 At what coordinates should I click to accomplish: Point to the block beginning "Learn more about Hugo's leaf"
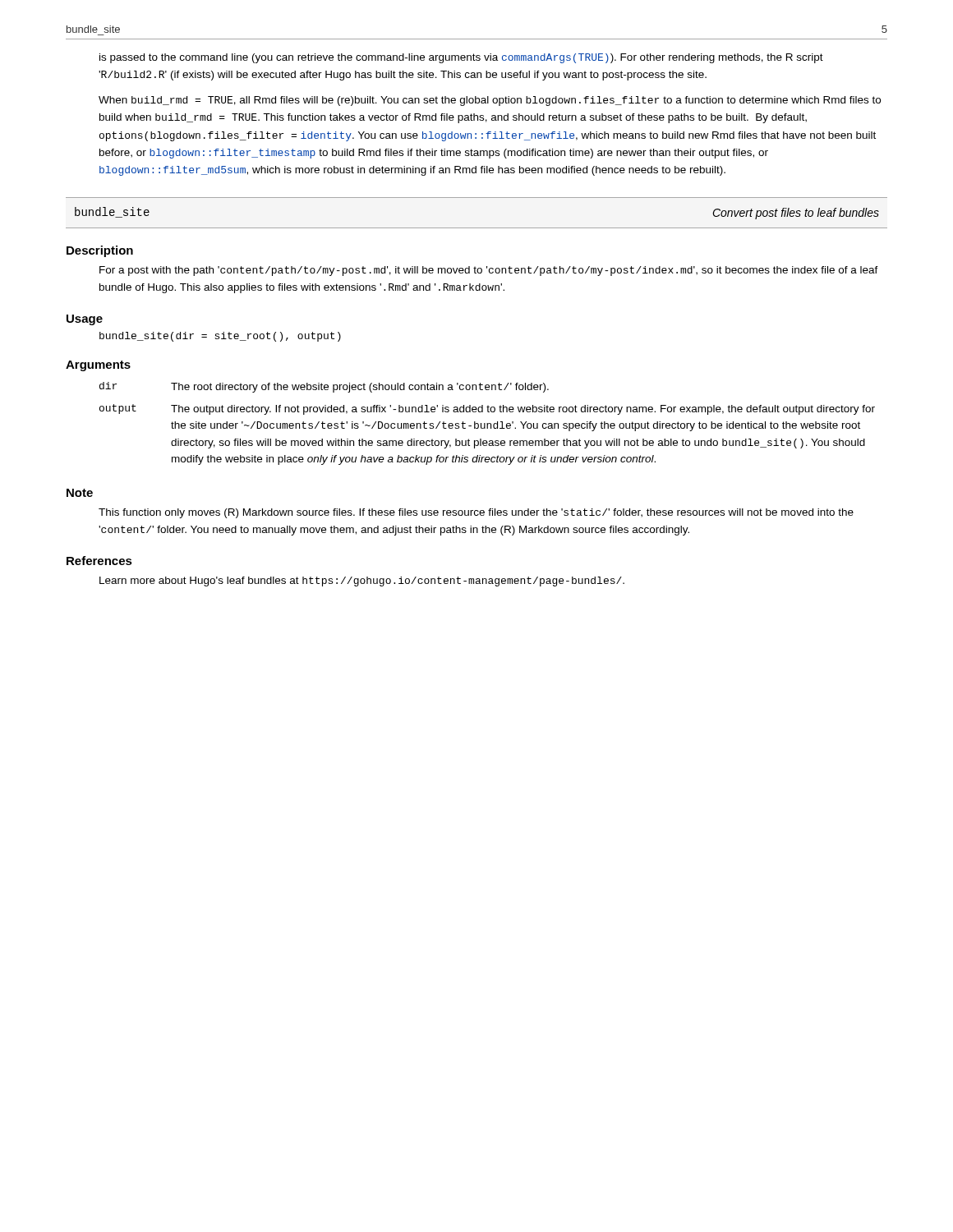[x=362, y=581]
